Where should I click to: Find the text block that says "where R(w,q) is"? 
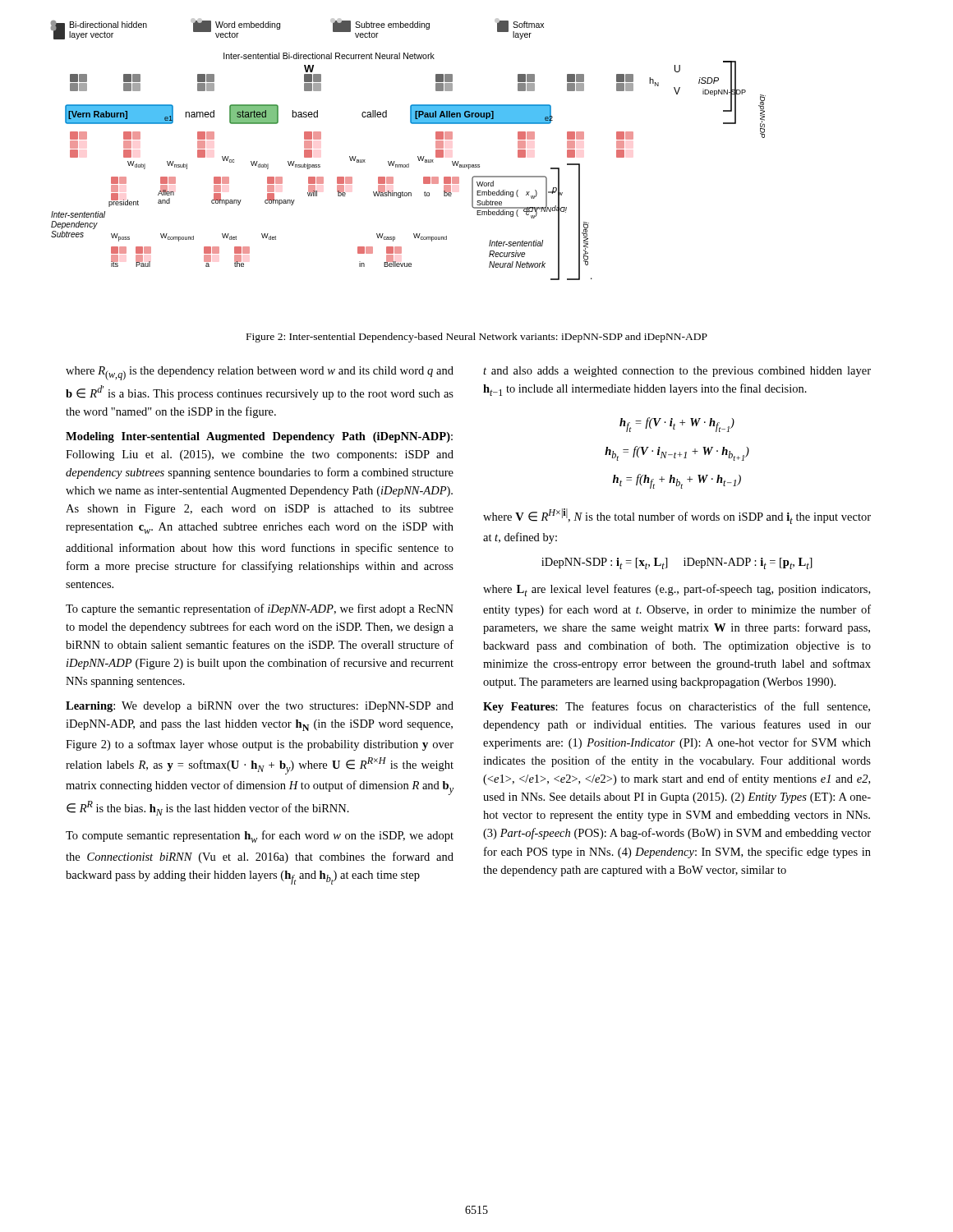pyautogui.click(x=260, y=391)
